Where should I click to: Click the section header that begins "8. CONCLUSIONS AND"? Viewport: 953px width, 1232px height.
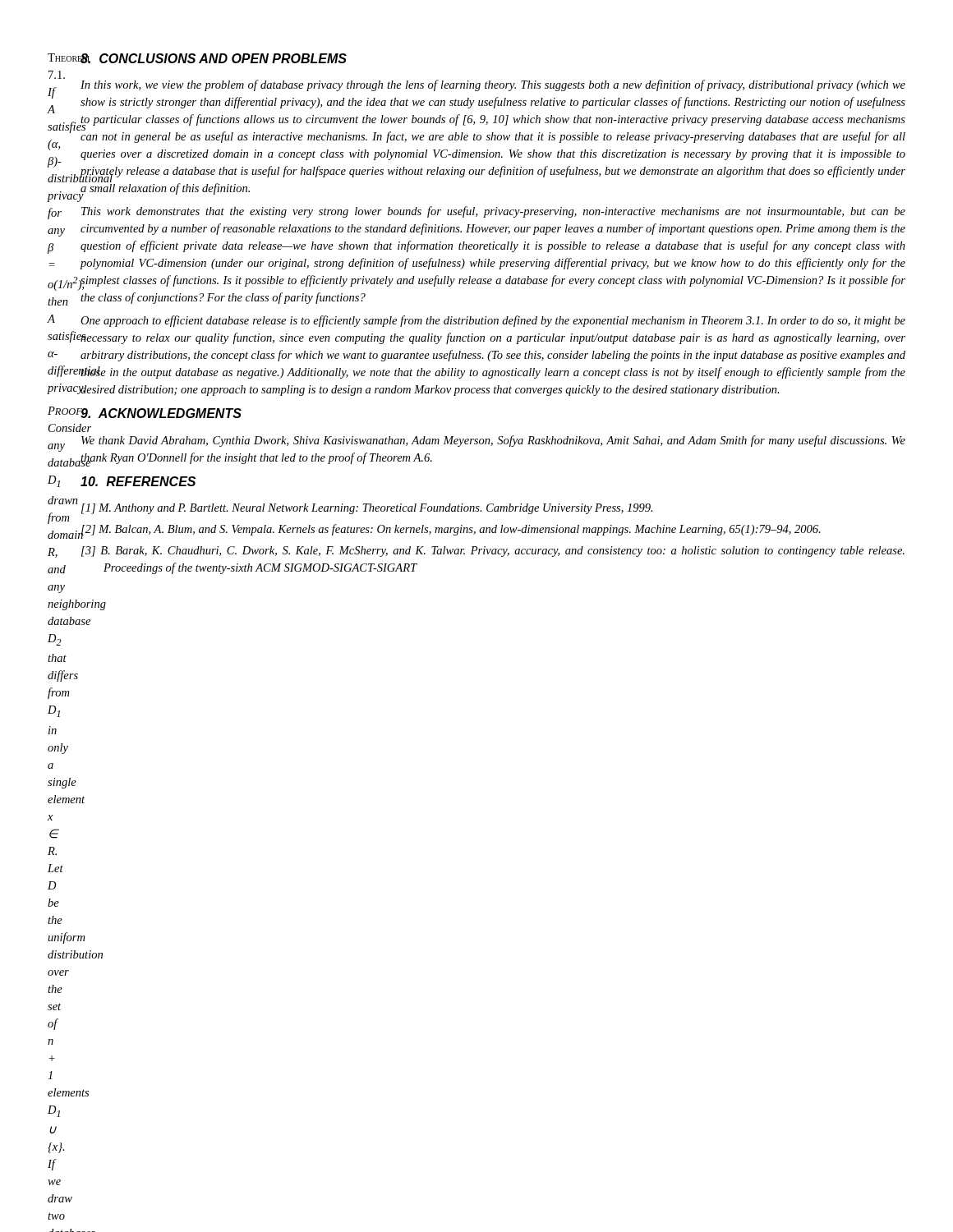coord(214,58)
